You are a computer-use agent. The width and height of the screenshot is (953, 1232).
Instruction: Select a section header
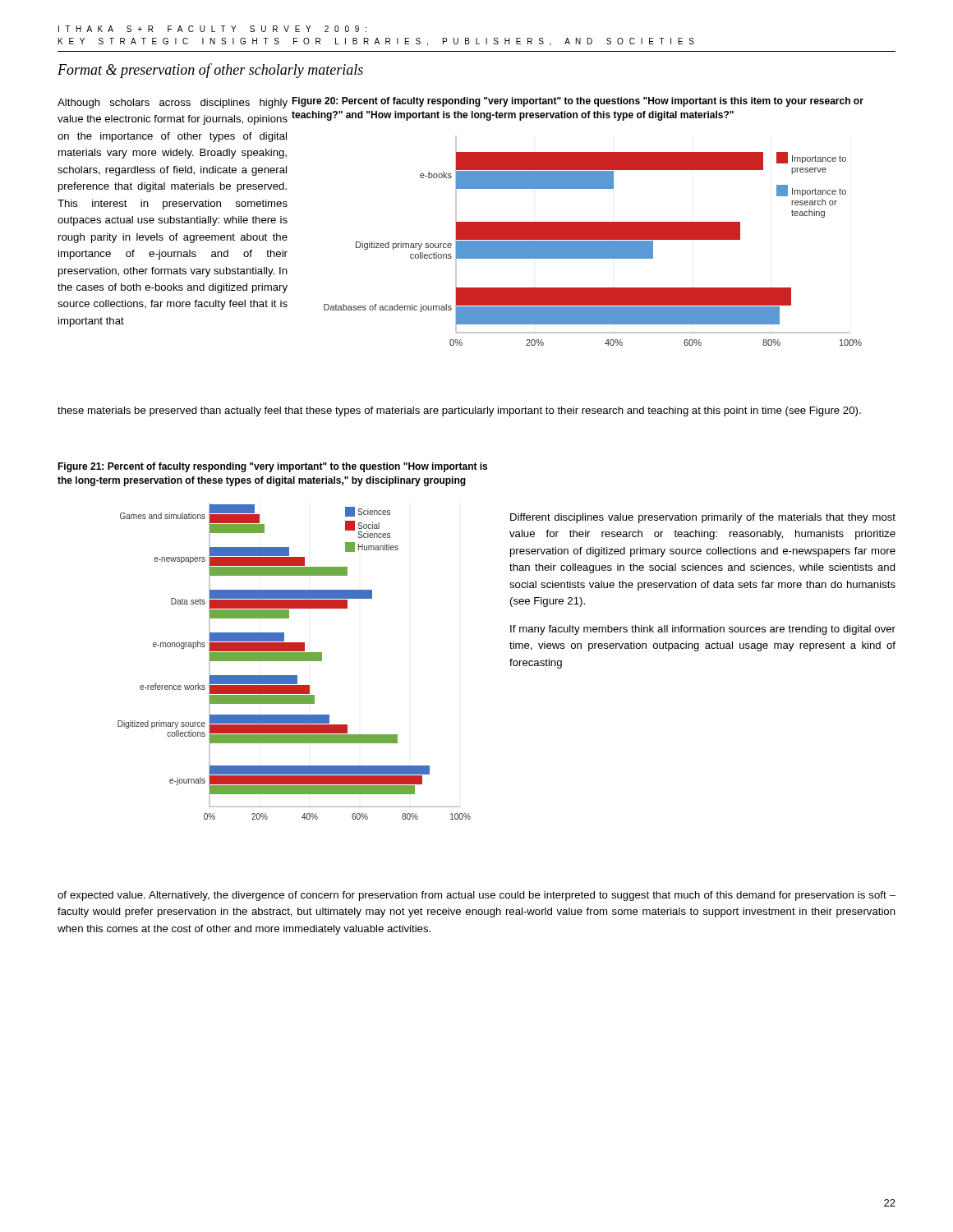pos(210,70)
